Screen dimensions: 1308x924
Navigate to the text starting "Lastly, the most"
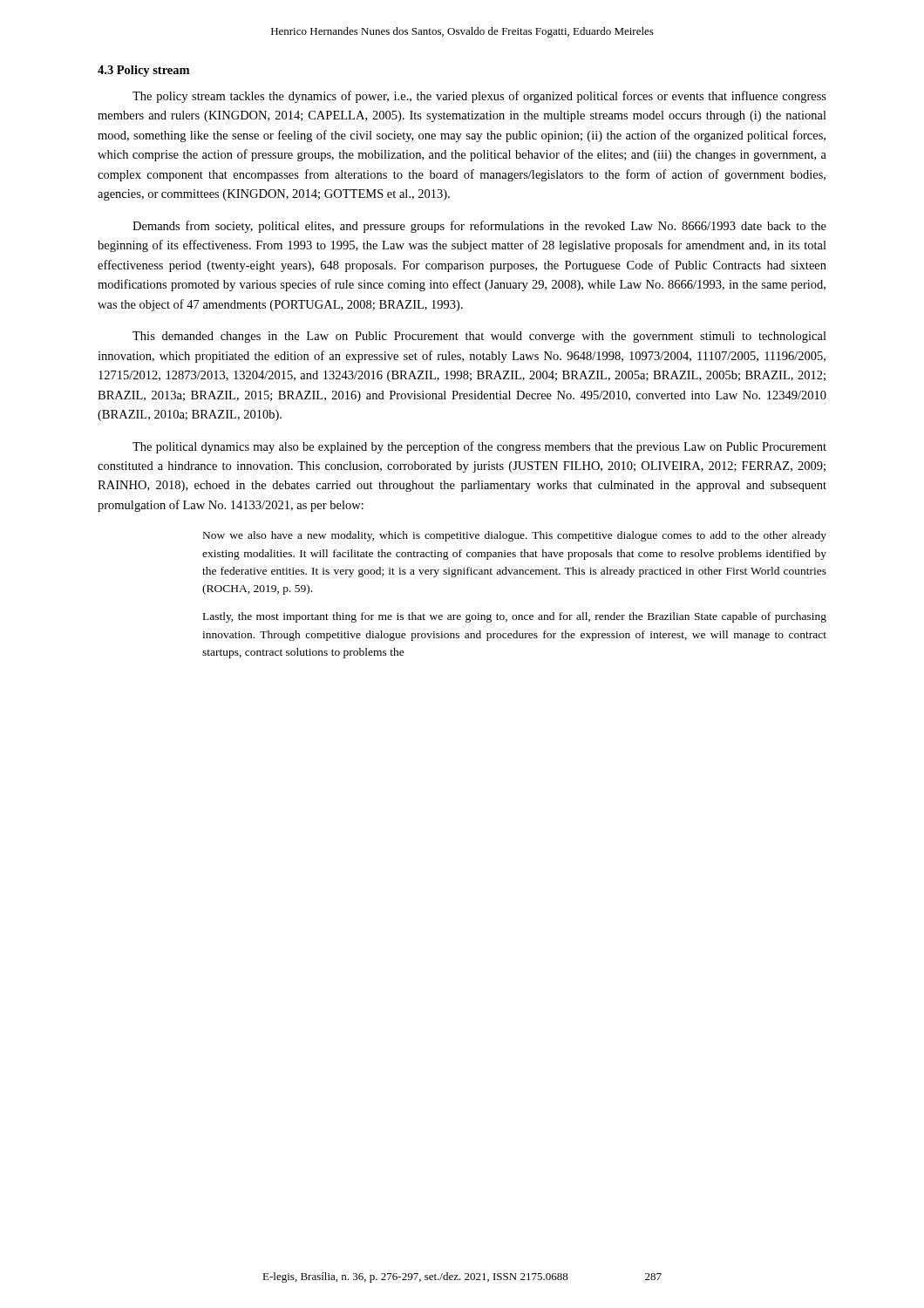pos(514,634)
